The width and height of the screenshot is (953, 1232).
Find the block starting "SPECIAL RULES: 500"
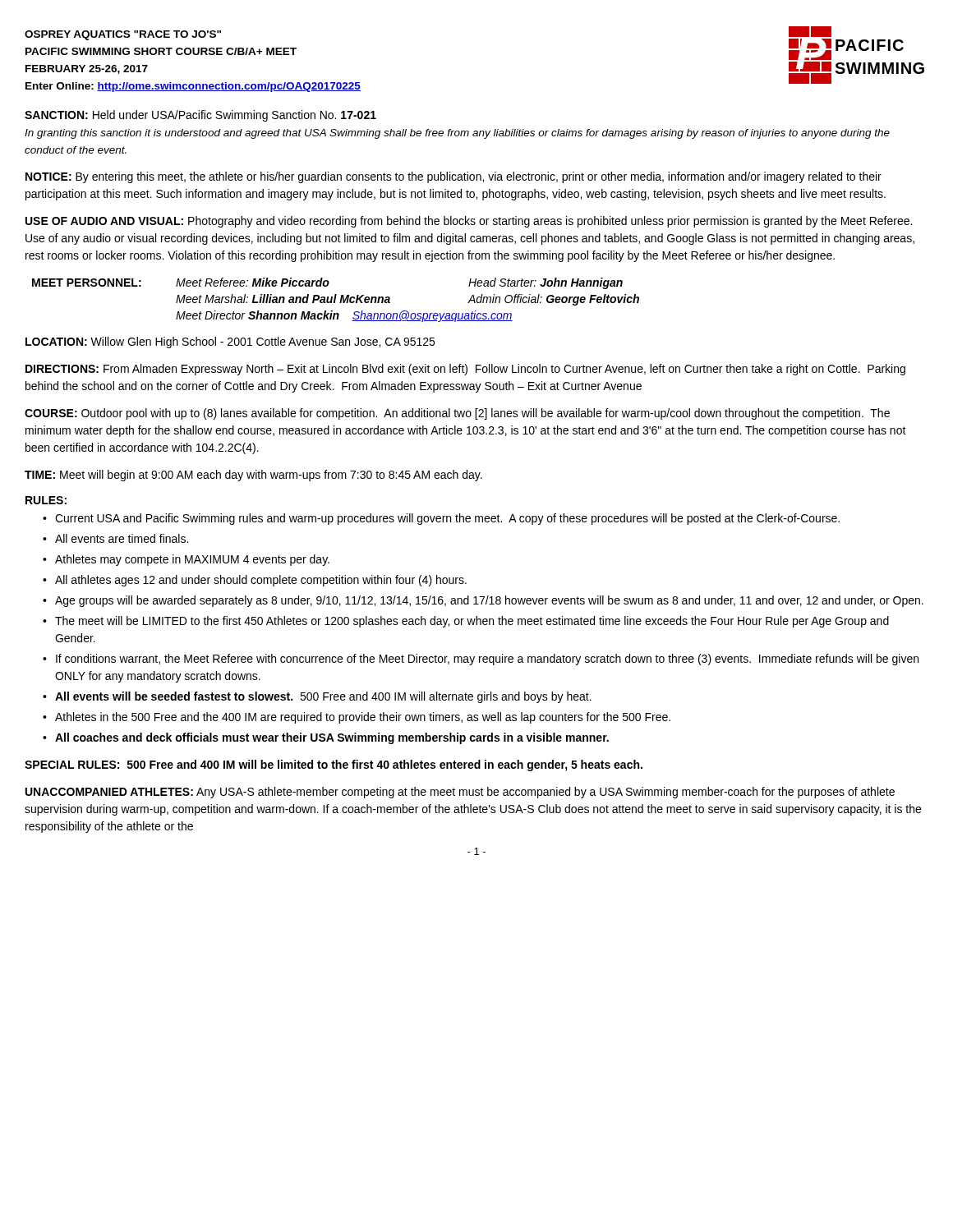(334, 765)
